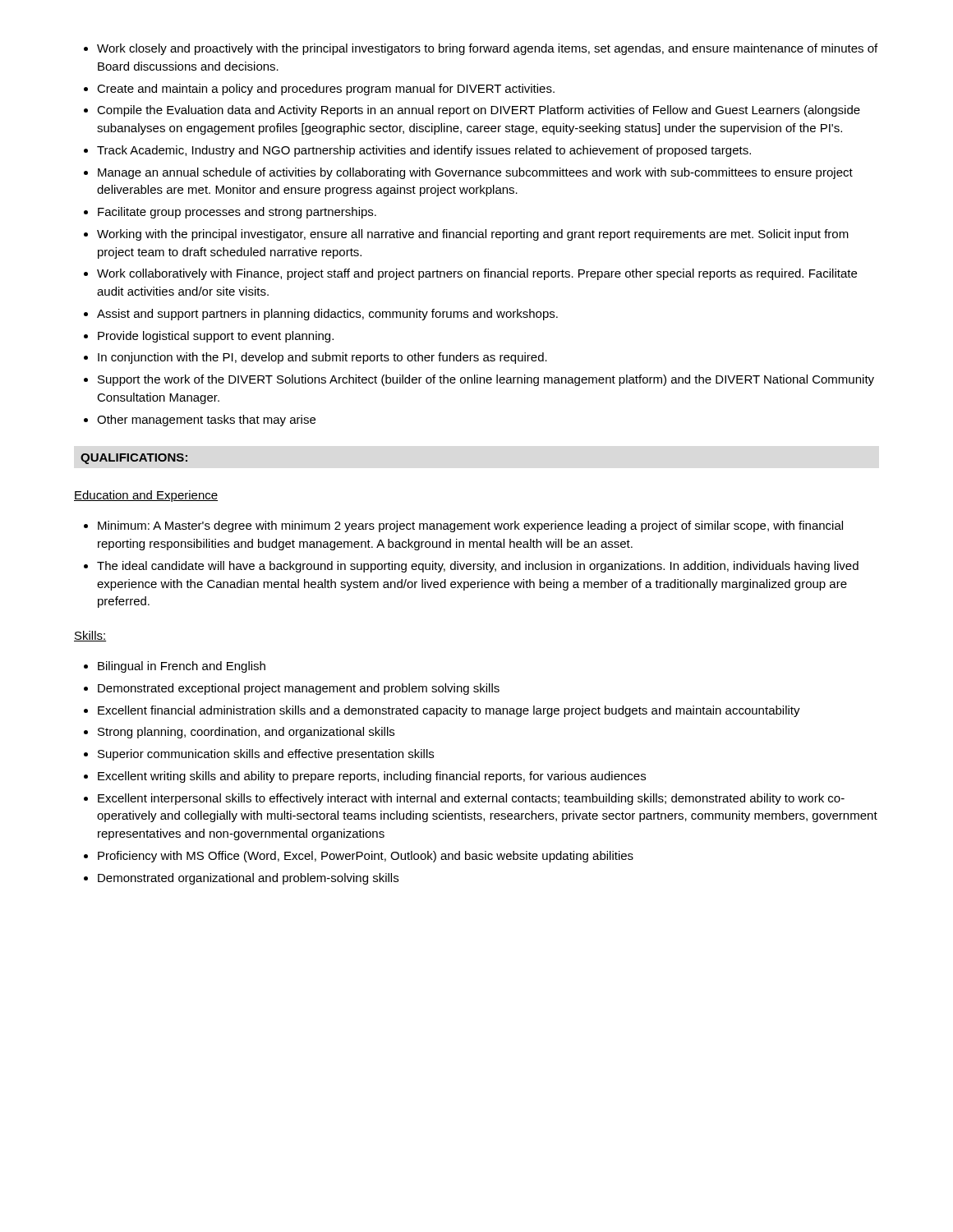The width and height of the screenshot is (953, 1232).
Task: Locate the list item that reads "Work closely and proactively with the"
Action: (488, 57)
